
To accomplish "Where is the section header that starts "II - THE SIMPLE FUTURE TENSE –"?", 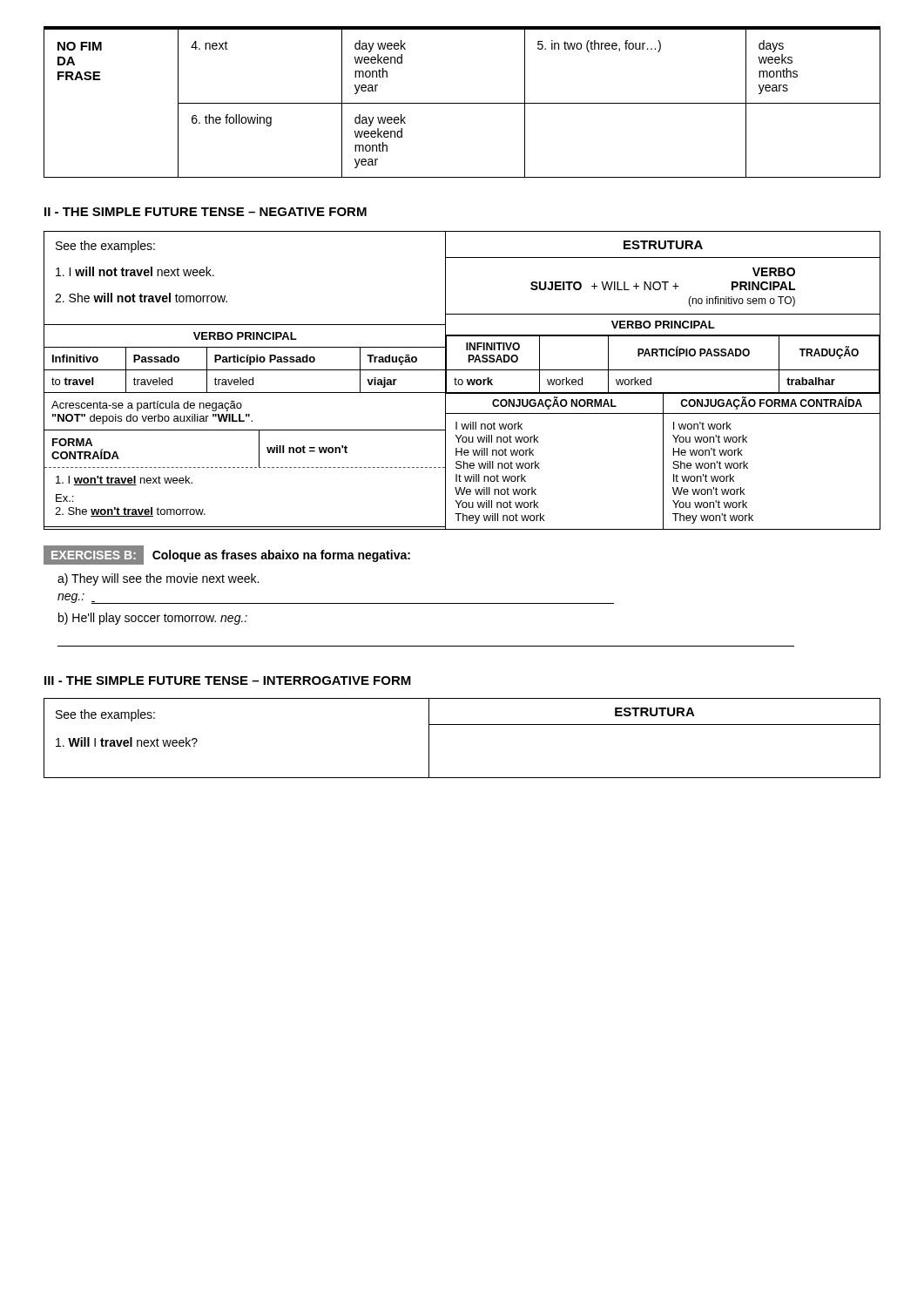I will pos(205,211).
